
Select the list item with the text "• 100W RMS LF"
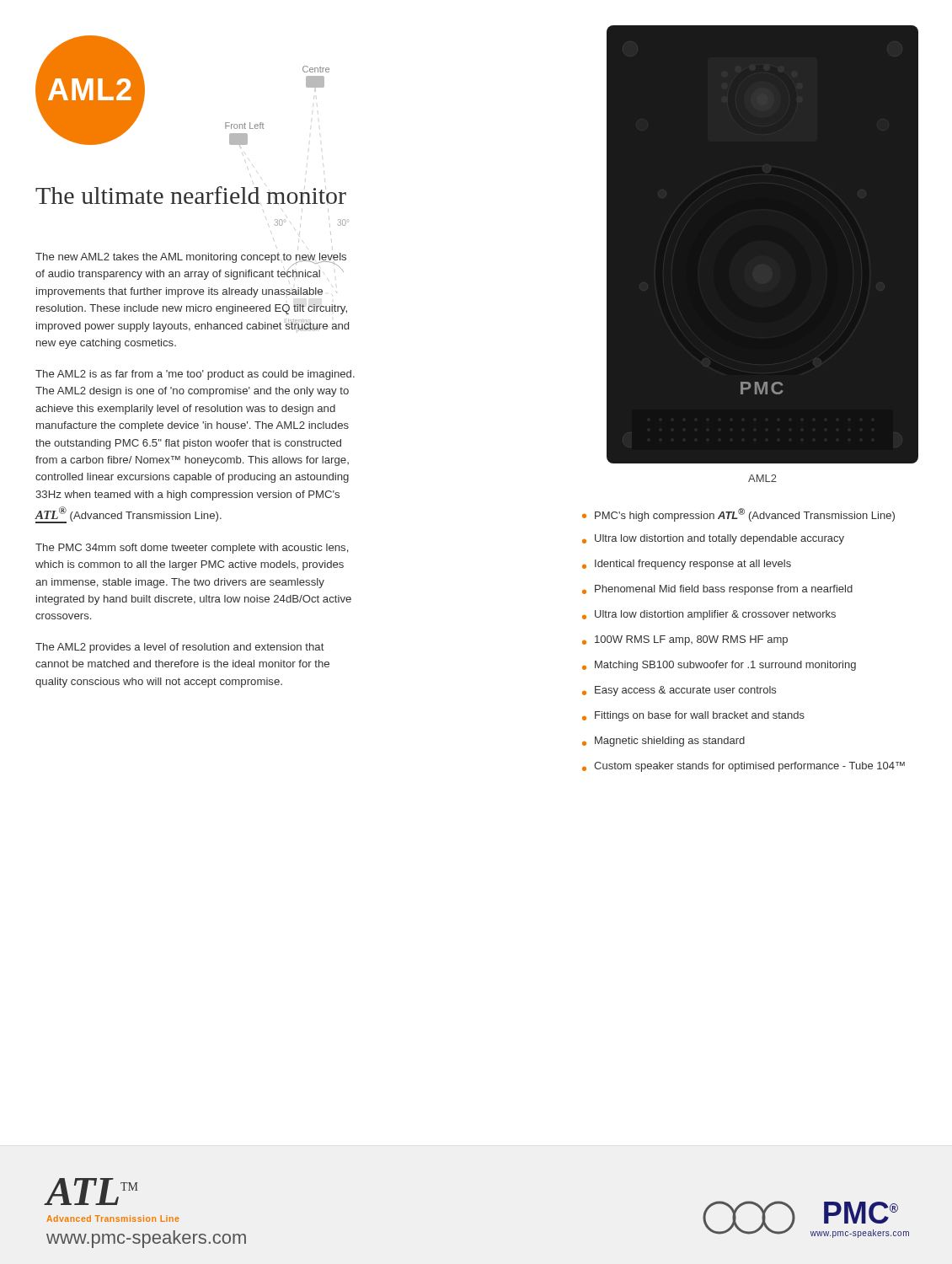(x=685, y=642)
